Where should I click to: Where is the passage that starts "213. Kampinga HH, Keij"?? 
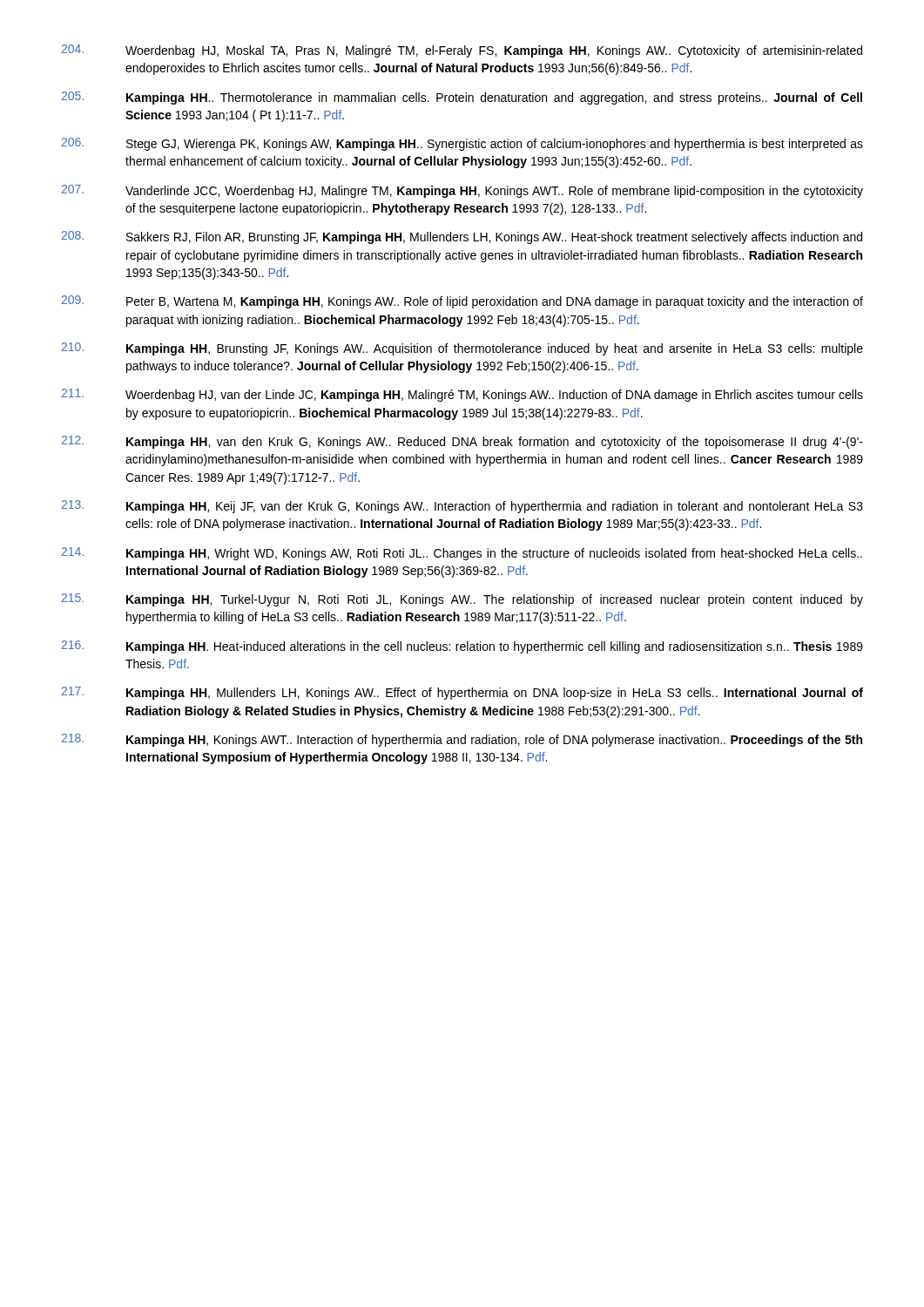tap(462, 515)
